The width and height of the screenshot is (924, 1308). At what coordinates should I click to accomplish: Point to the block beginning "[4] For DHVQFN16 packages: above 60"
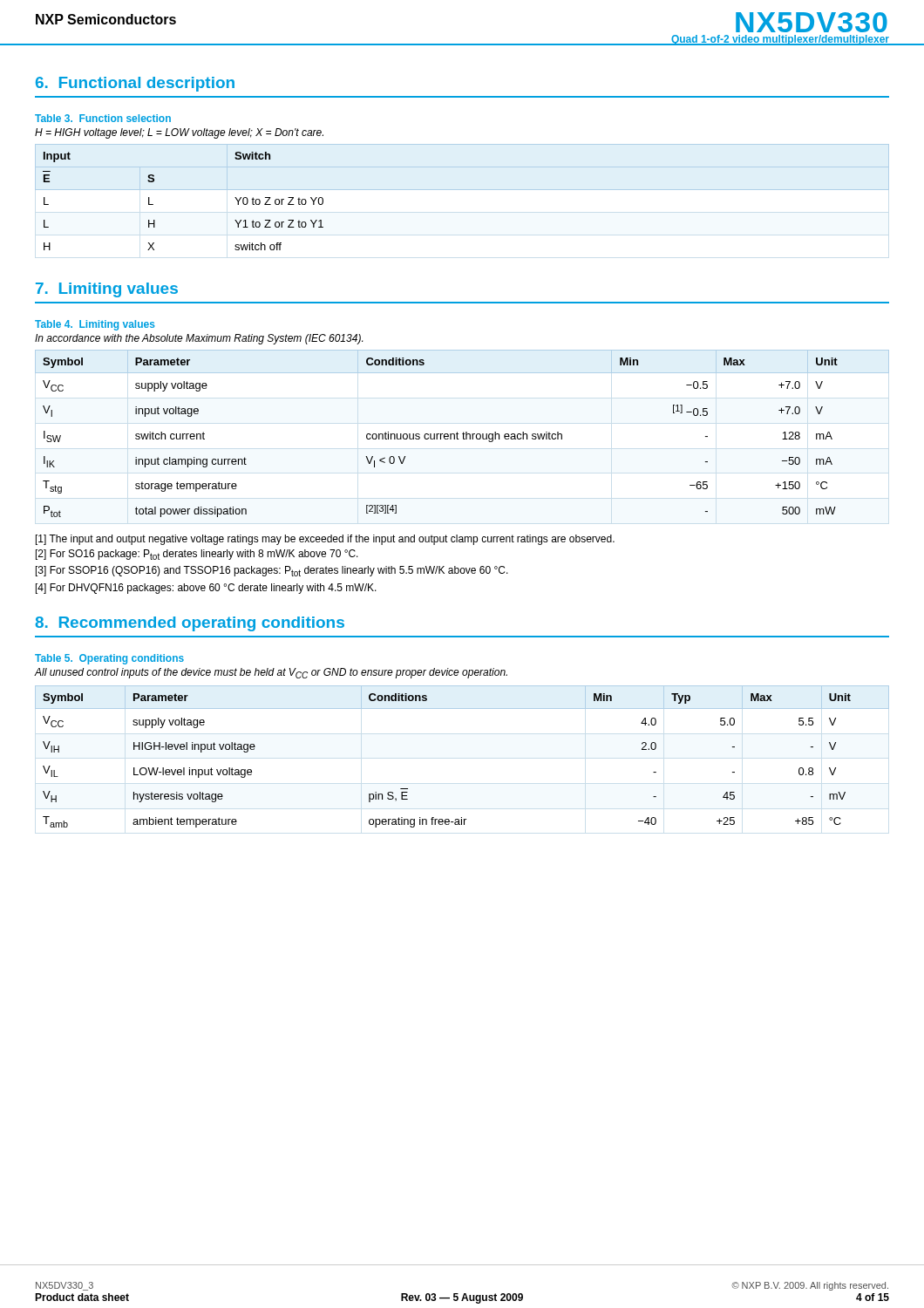[206, 588]
